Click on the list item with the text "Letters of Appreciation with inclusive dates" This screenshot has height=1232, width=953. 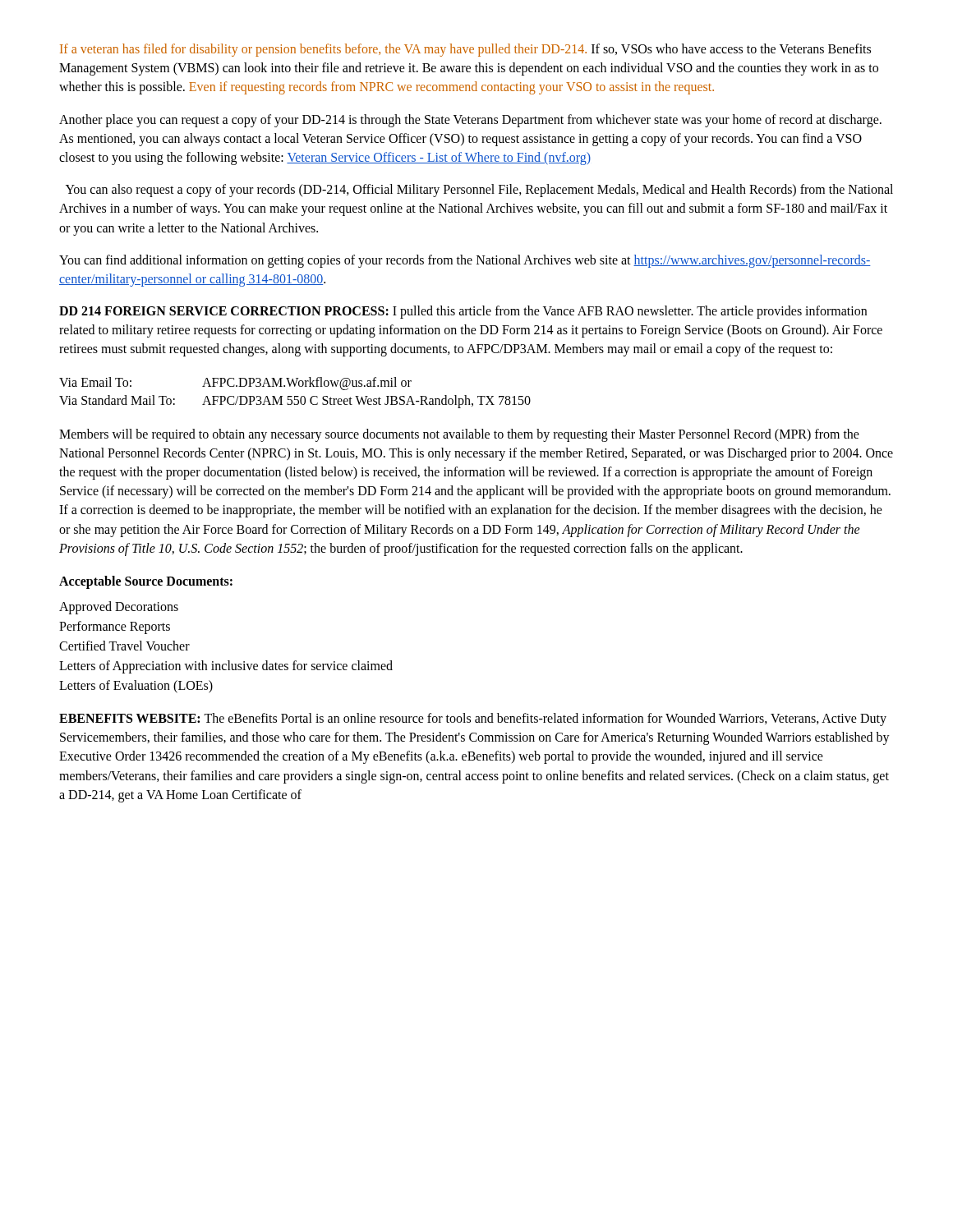[226, 666]
